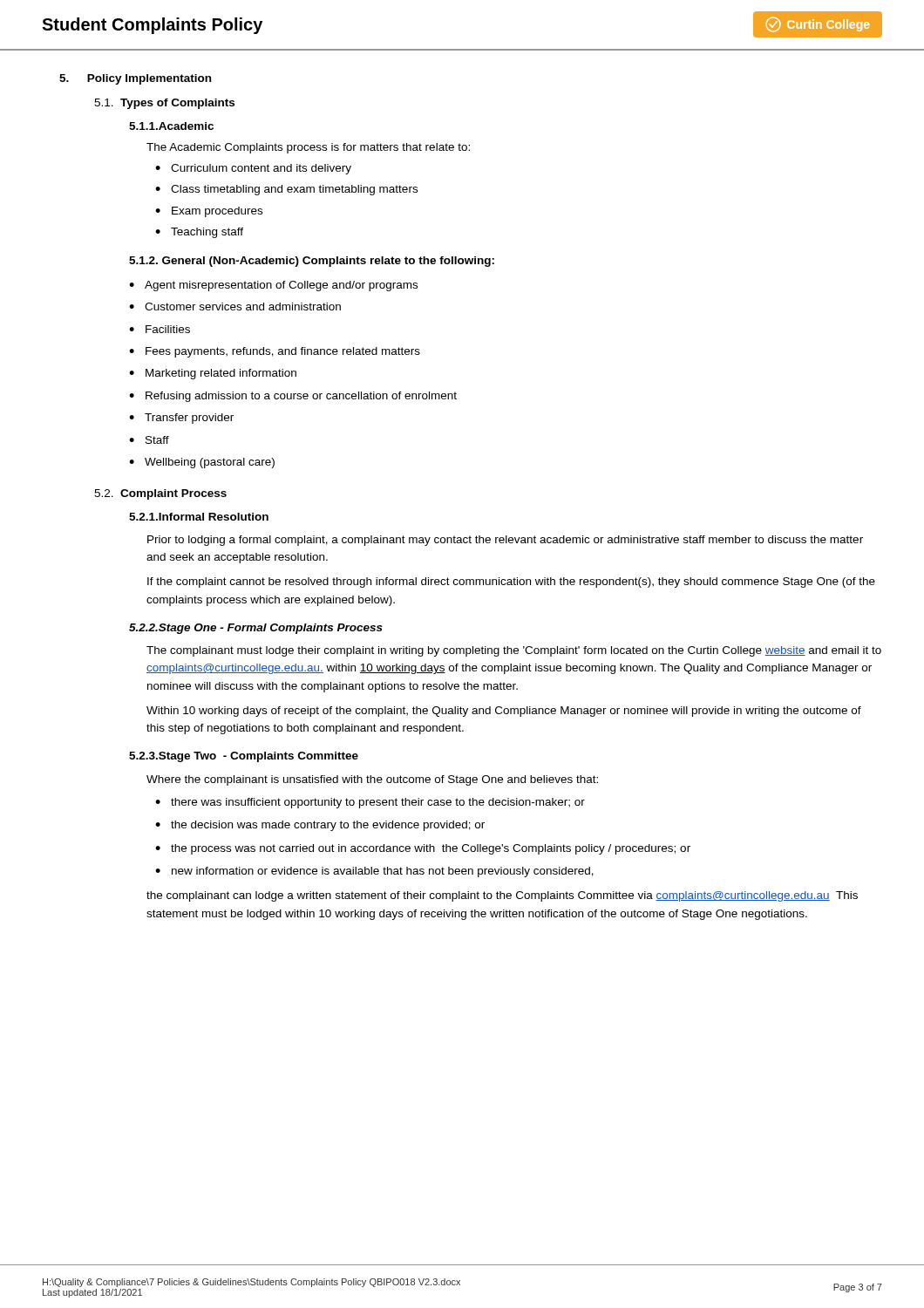Screen dimensions: 1308x924
Task: Click on the element starting "5.2.2.Stage One - Formal Complaints Process"
Action: pos(256,627)
